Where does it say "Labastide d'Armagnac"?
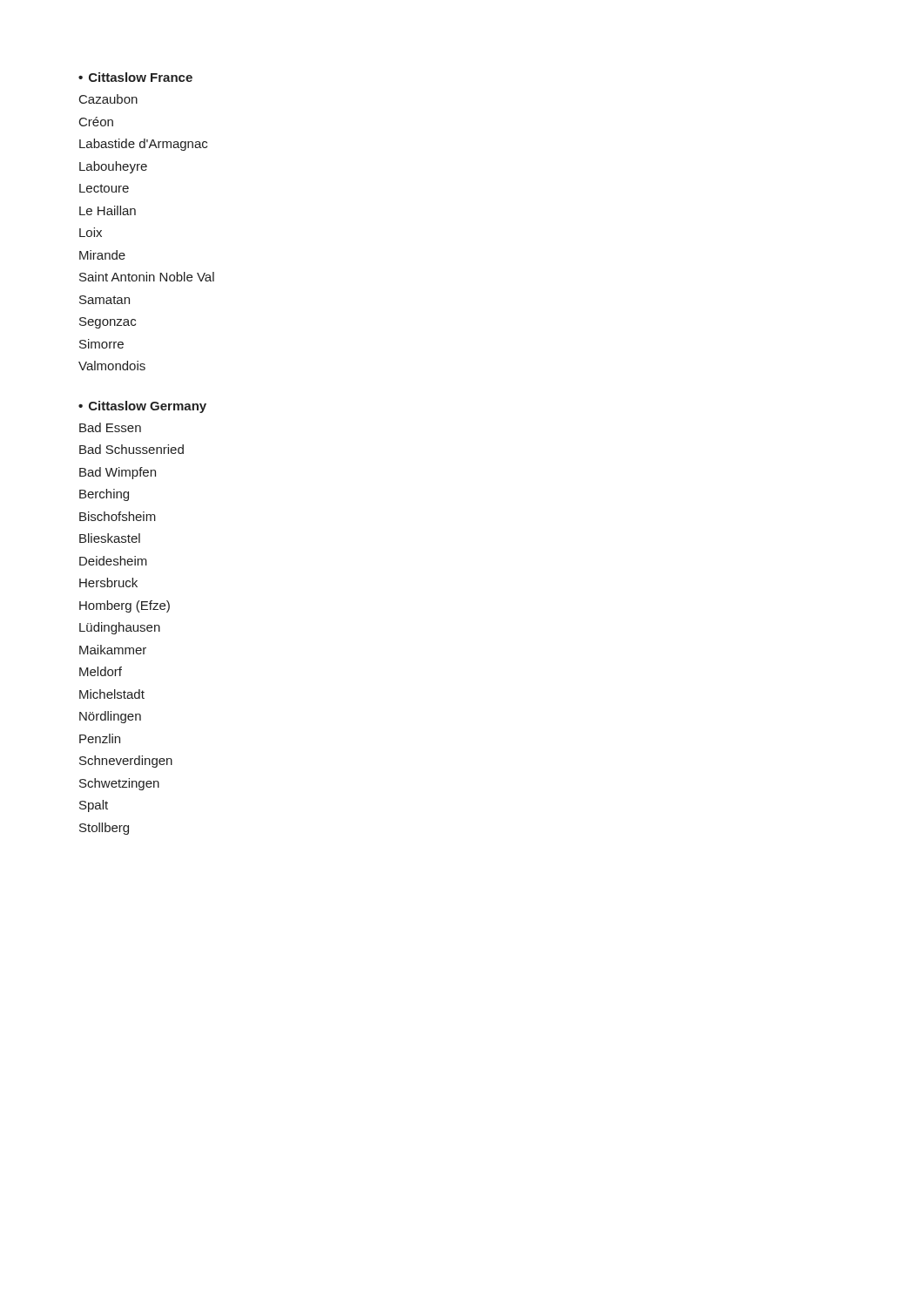Screen dimensions: 1307x924 click(x=143, y=143)
